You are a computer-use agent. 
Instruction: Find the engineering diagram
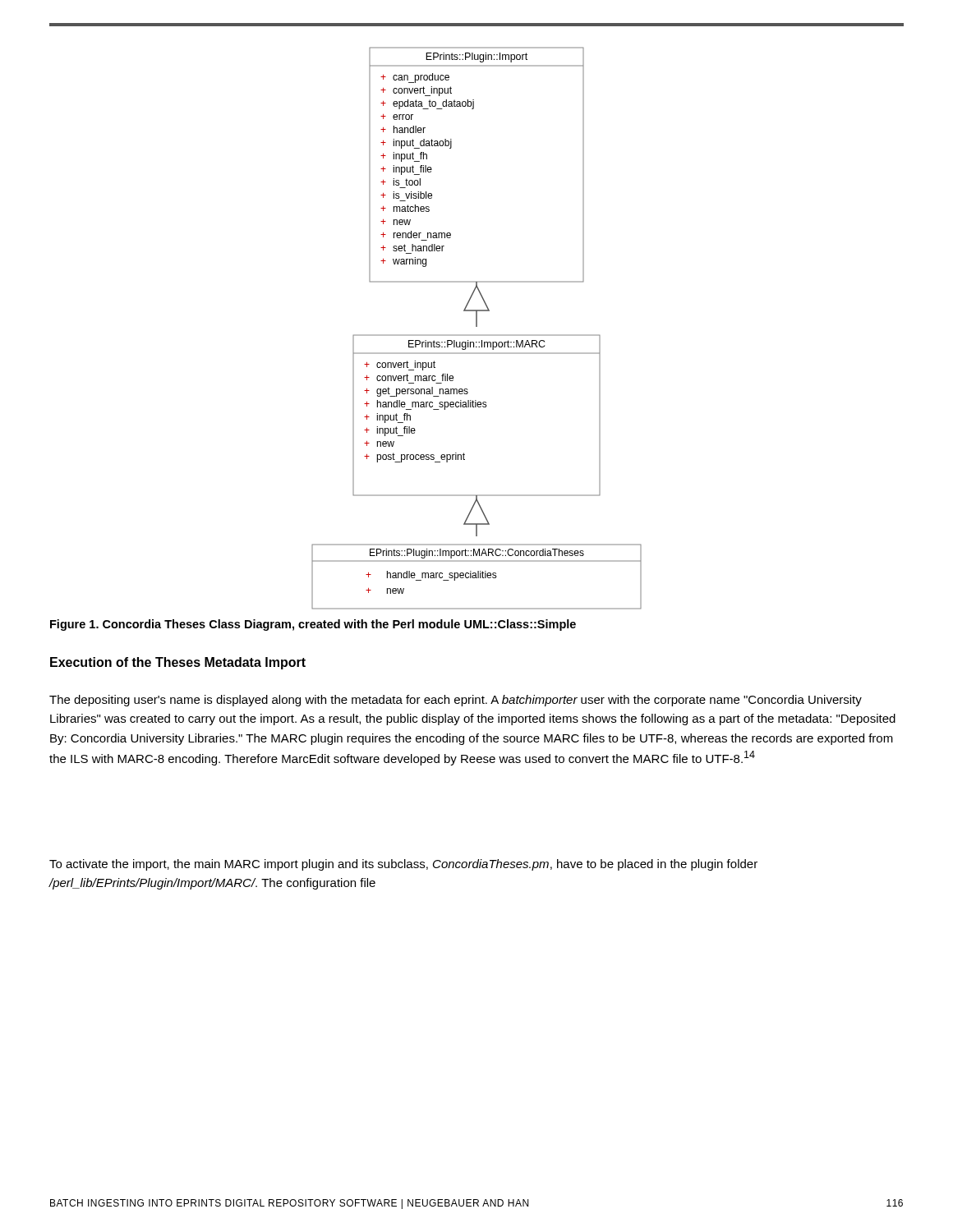click(x=476, y=327)
